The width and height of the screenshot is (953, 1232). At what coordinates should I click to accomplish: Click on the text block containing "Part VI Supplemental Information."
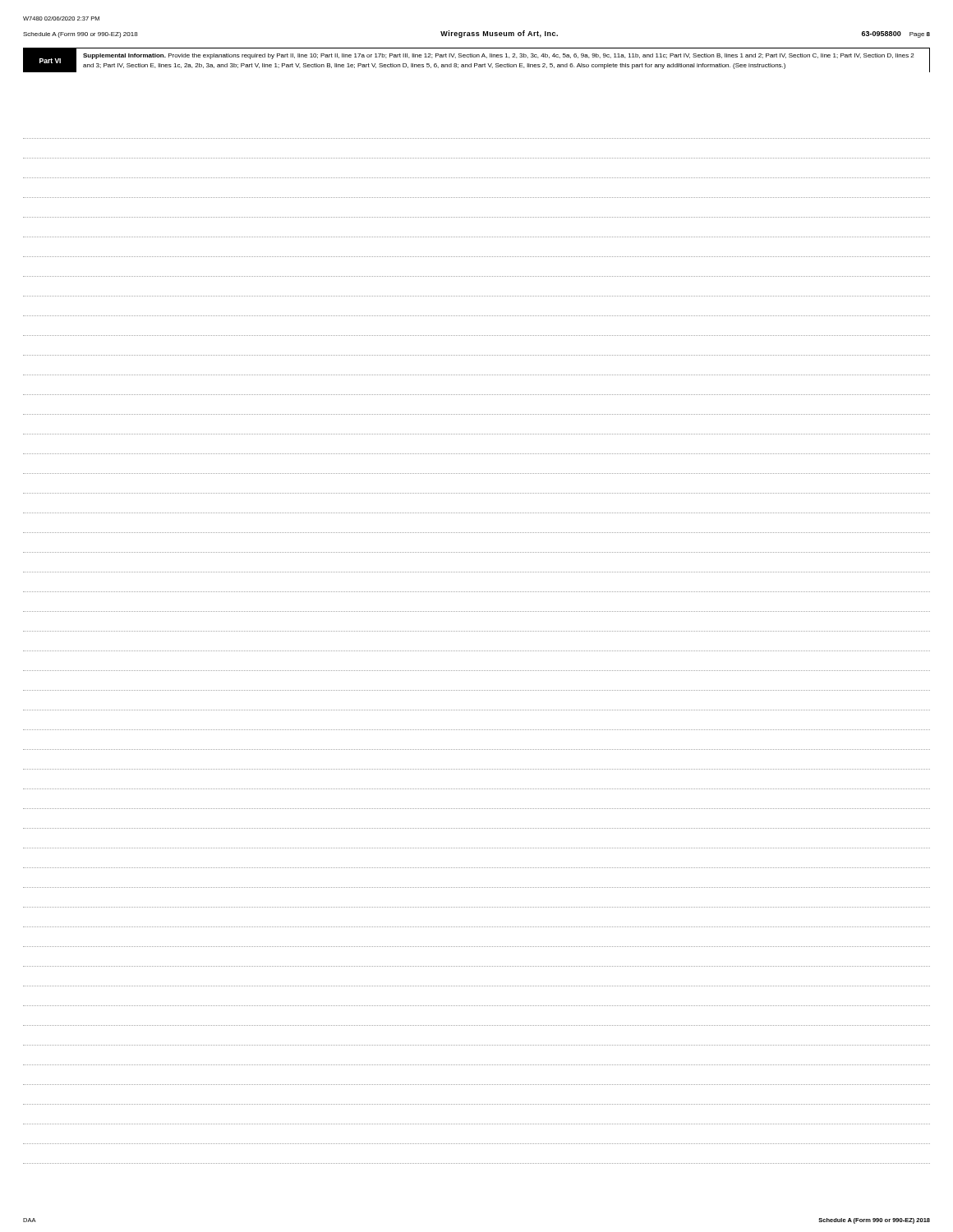coord(476,60)
